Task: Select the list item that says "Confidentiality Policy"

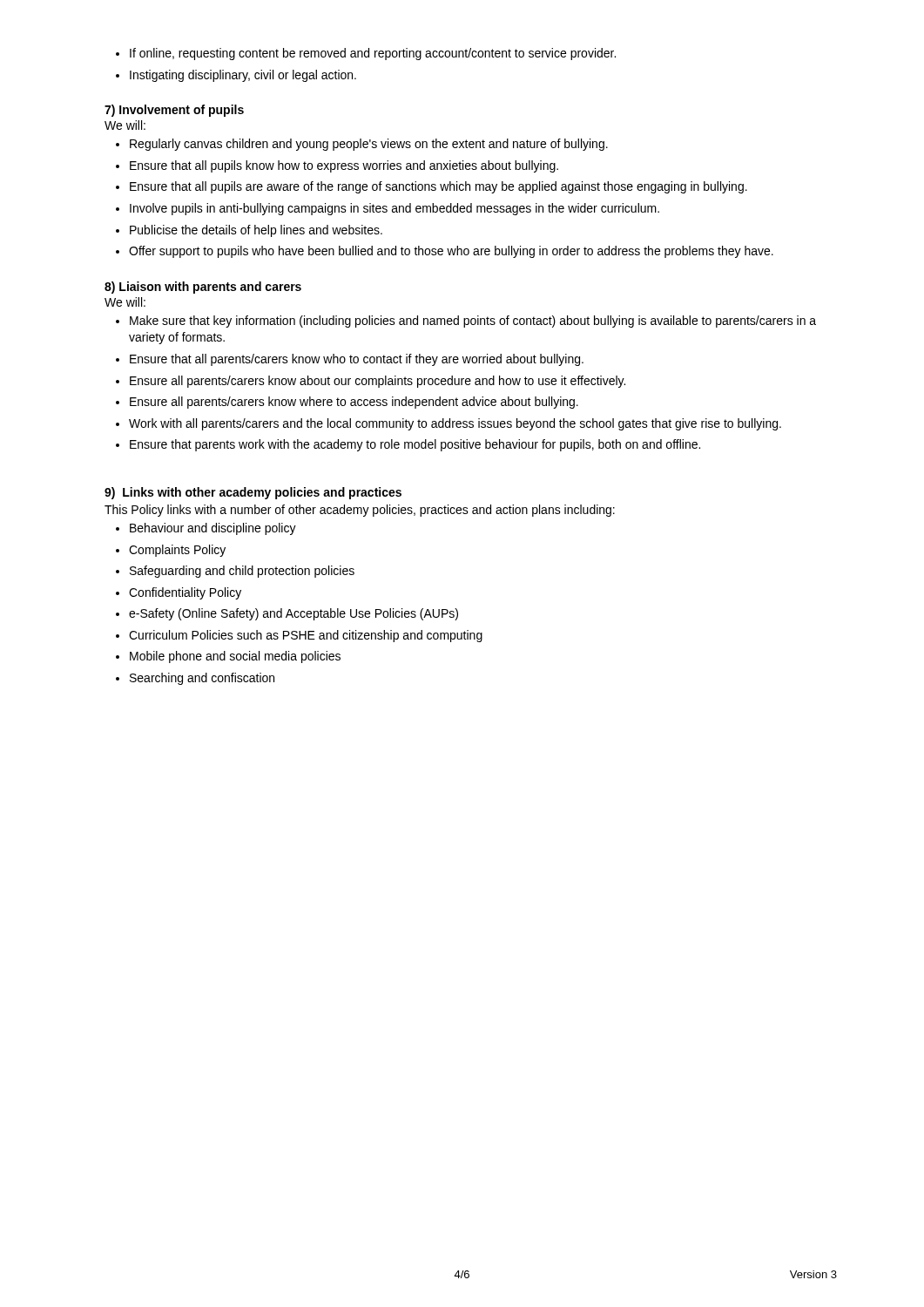Action: (x=185, y=593)
